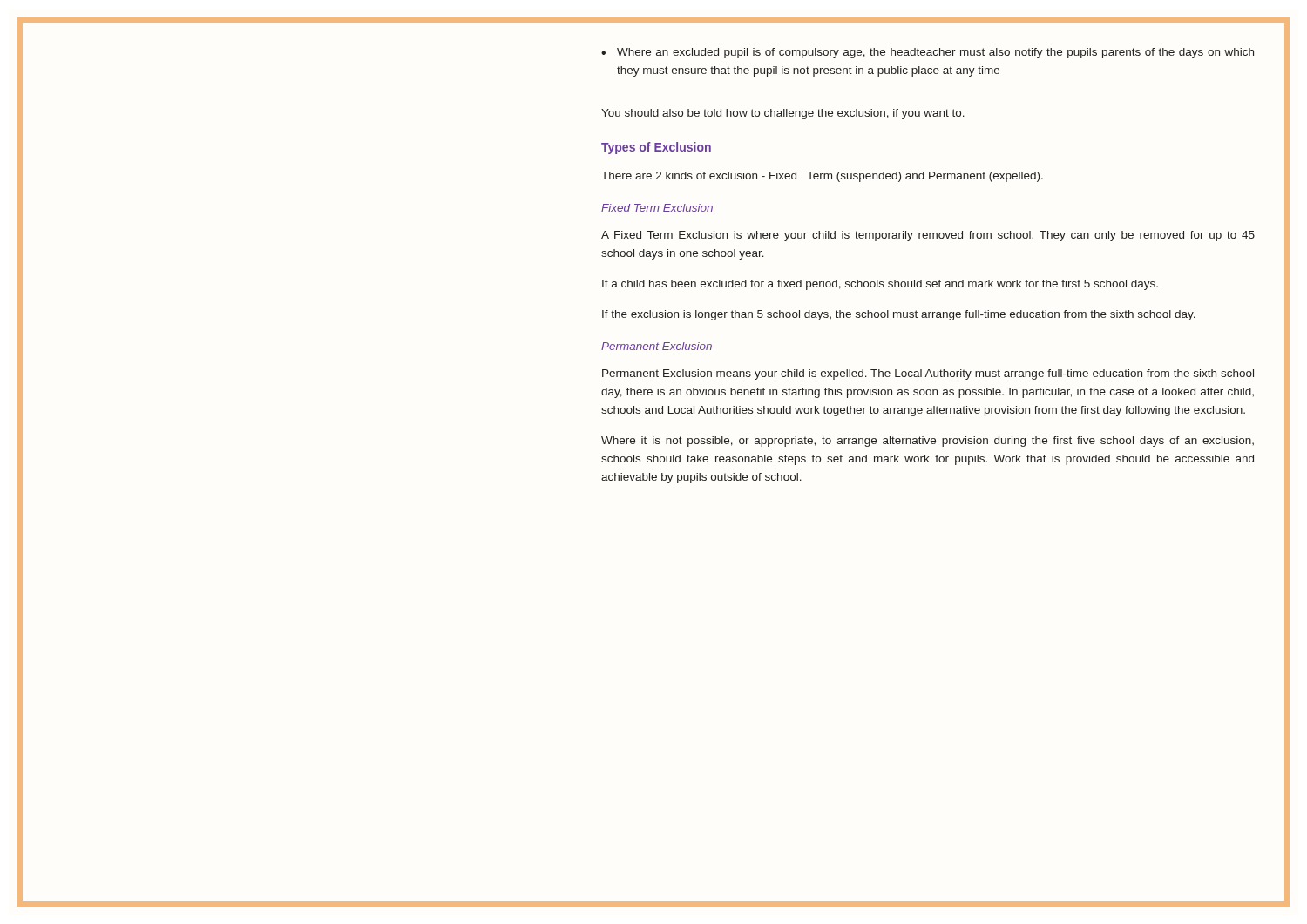
Task: Point to the text starting "Fixed Term Exclusion"
Action: [657, 208]
